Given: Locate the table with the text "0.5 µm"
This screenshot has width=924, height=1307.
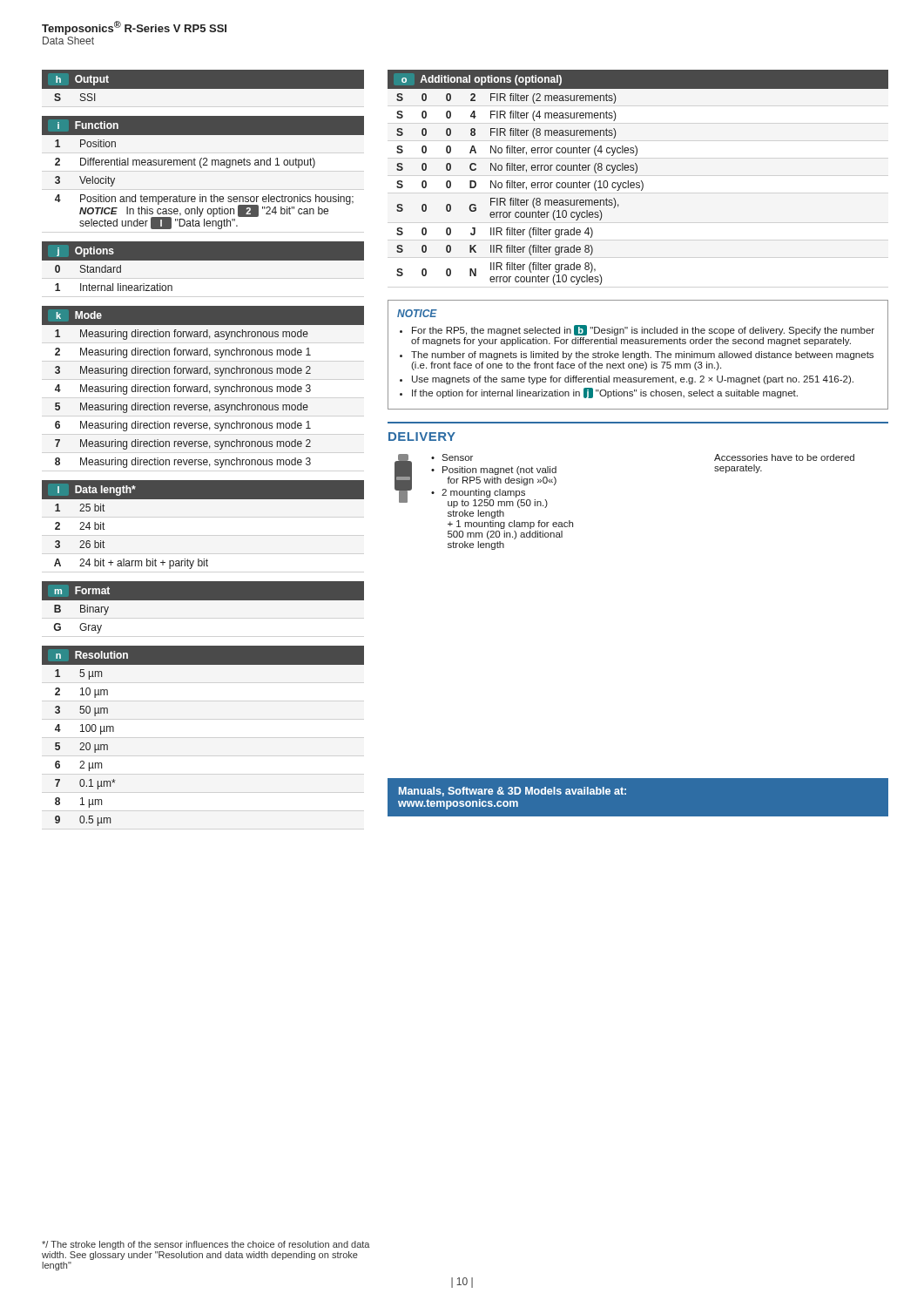Looking at the screenshot, I should click(x=203, y=738).
